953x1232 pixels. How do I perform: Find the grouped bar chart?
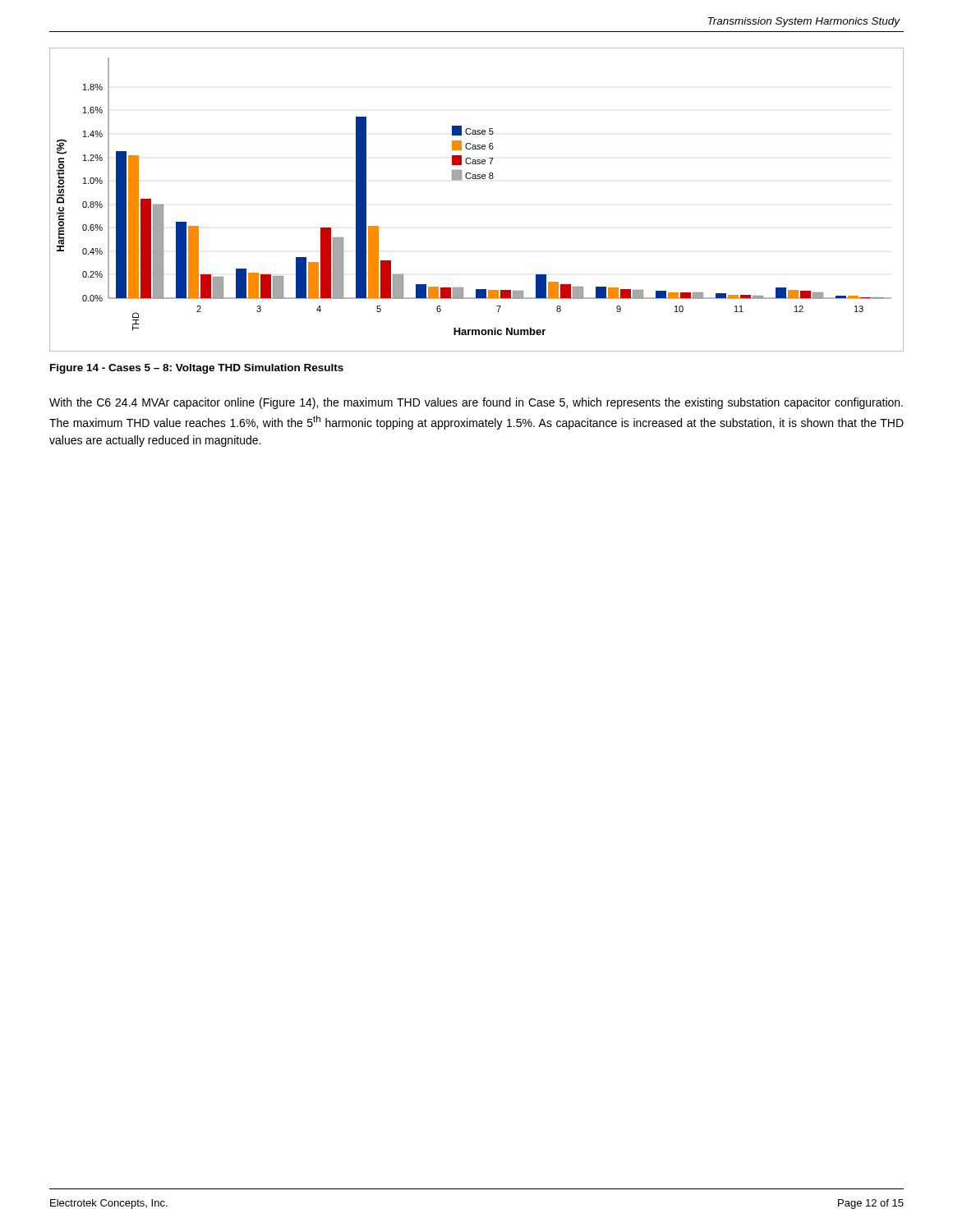pos(476,200)
